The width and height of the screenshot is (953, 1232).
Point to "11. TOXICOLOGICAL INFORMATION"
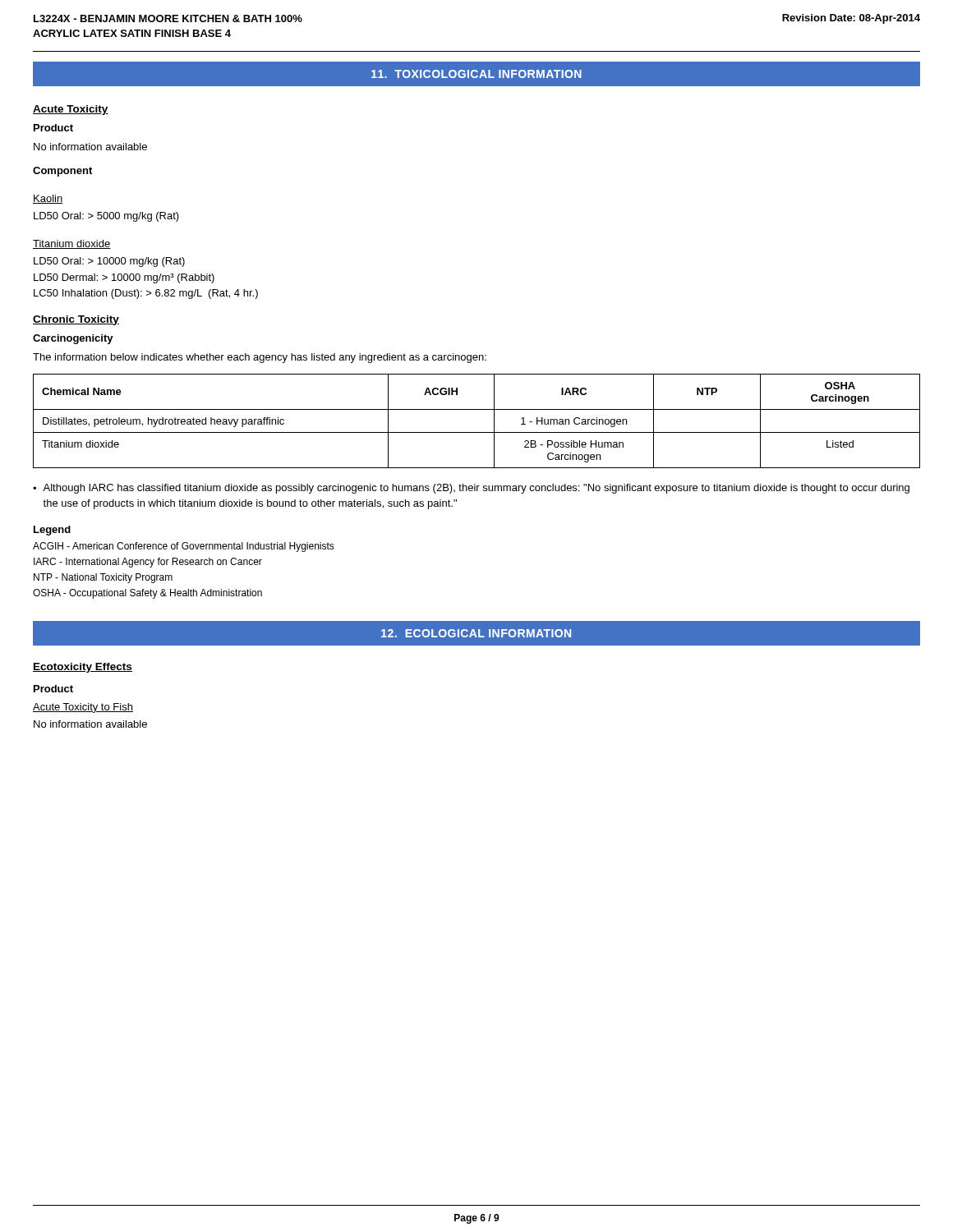tap(476, 74)
